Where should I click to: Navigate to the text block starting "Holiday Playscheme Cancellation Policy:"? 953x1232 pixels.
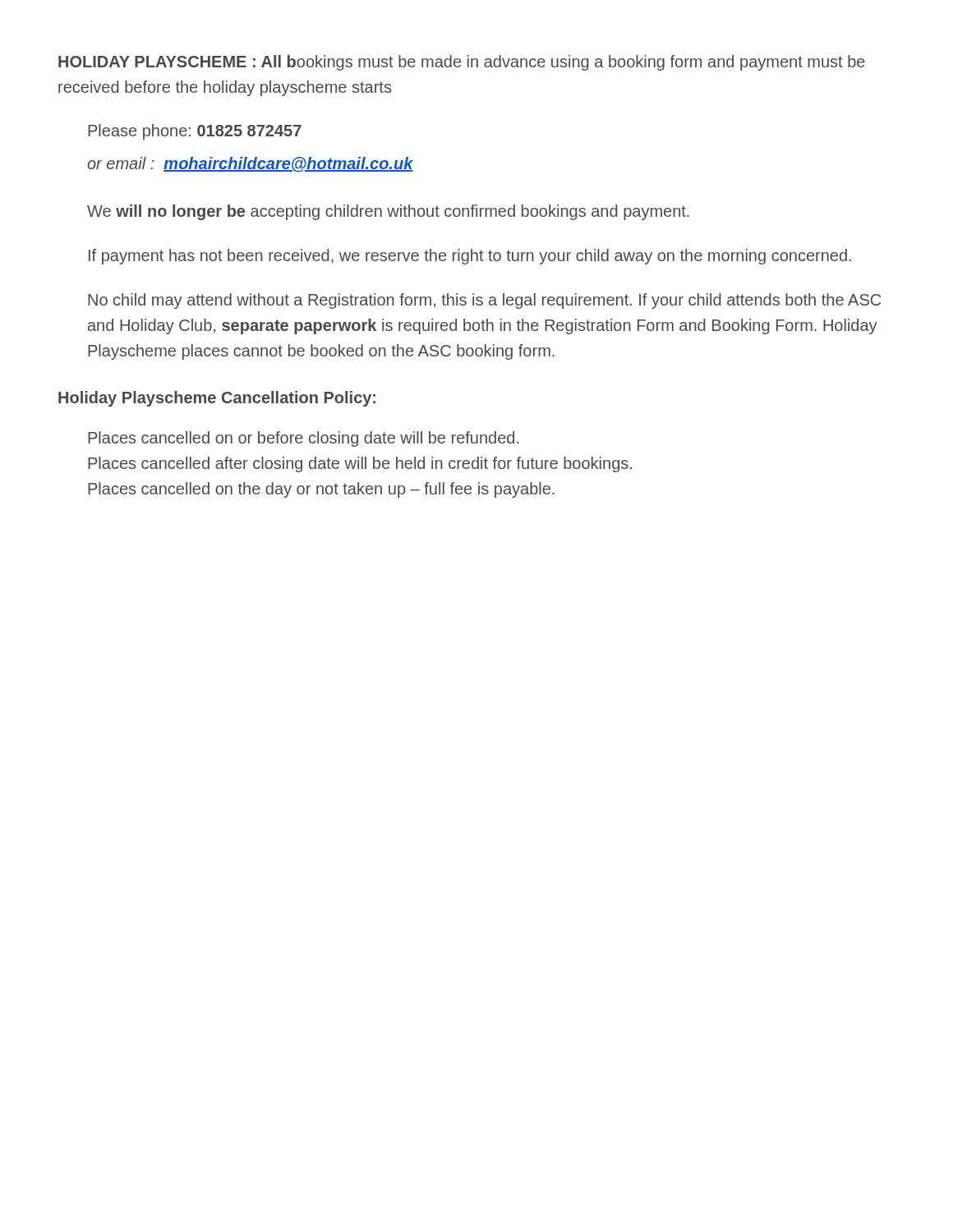coord(217,398)
